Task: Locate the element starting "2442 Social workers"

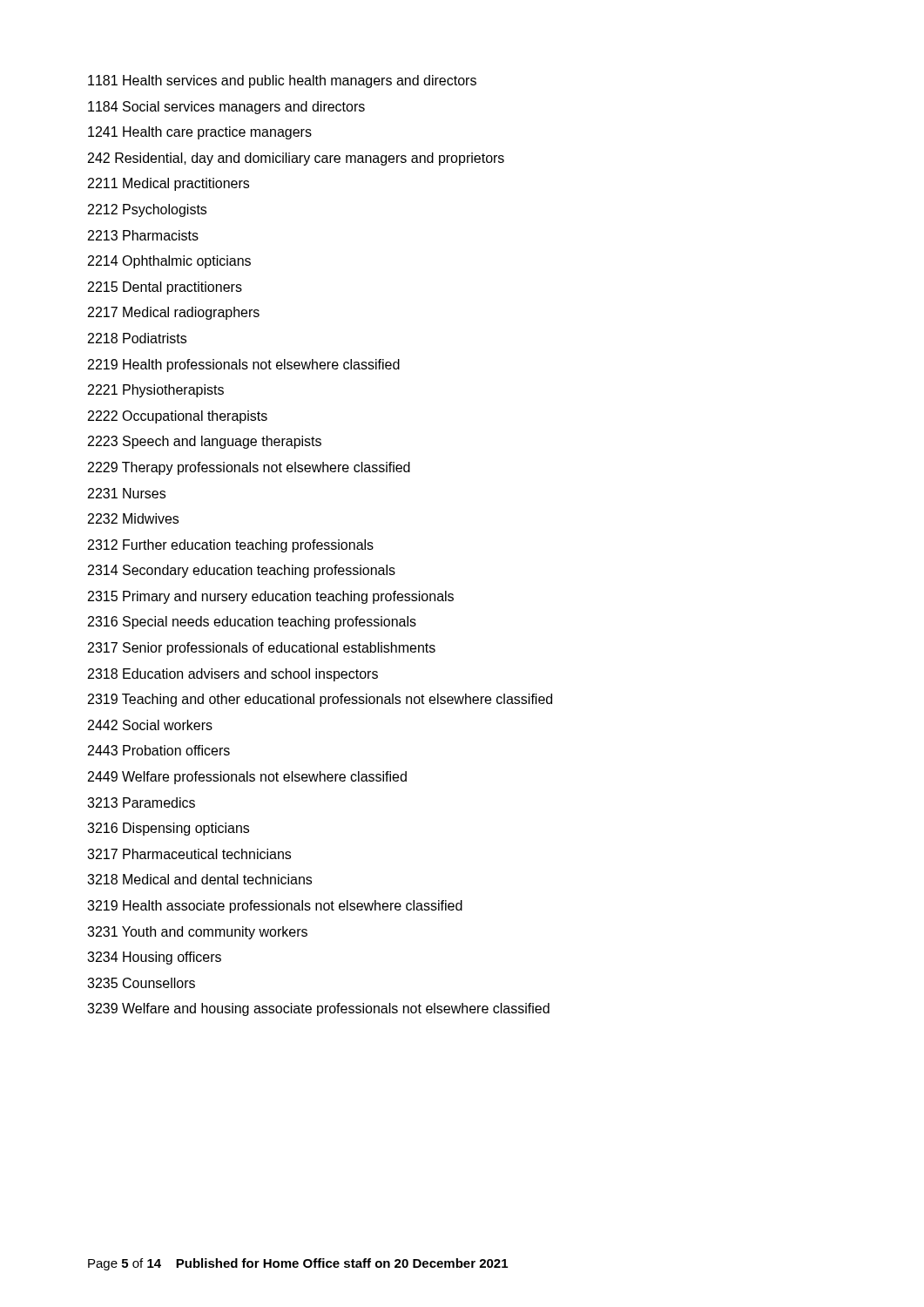Action: (x=150, y=725)
